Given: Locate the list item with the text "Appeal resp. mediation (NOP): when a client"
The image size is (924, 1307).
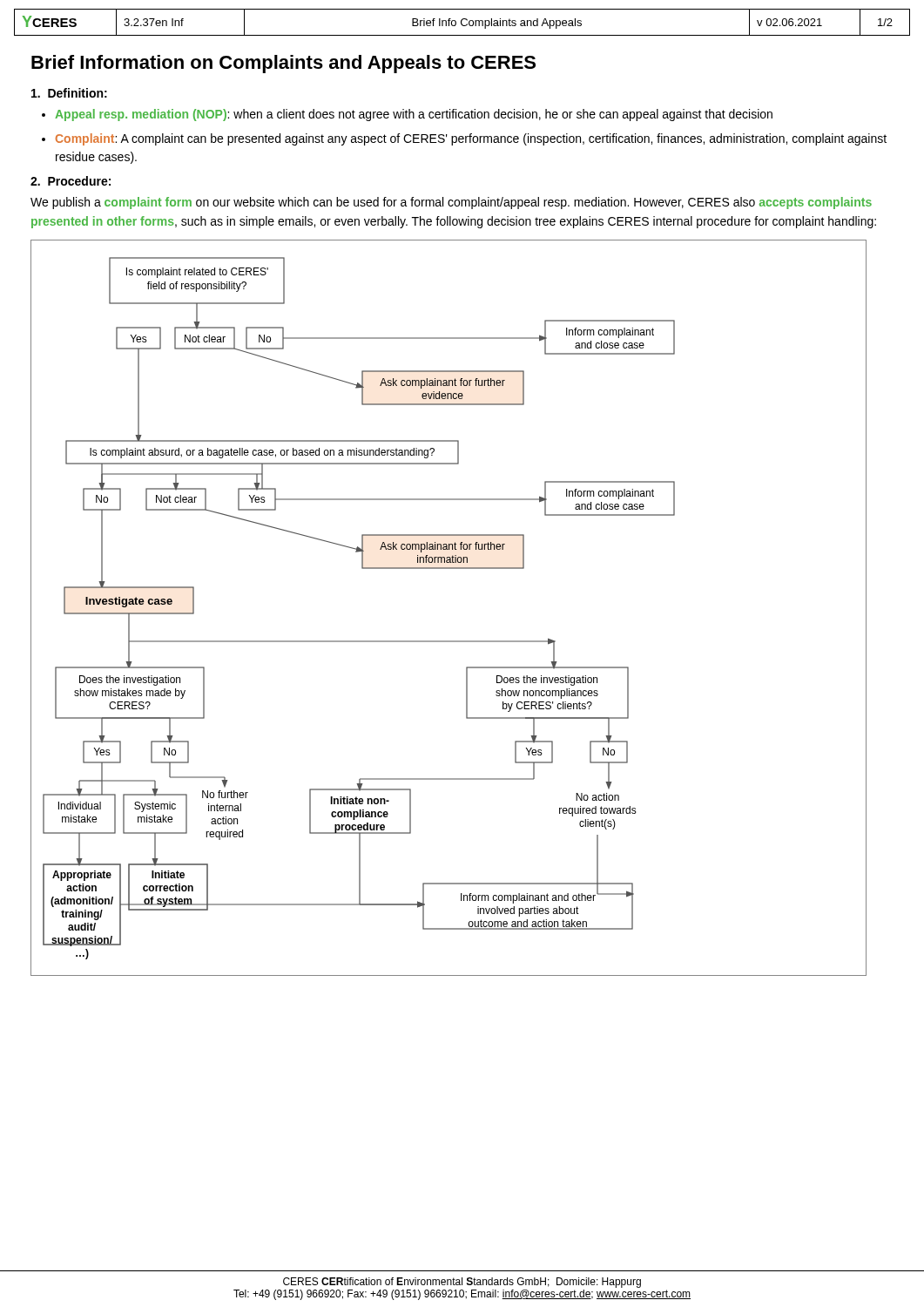Looking at the screenshot, I should point(462,114).
